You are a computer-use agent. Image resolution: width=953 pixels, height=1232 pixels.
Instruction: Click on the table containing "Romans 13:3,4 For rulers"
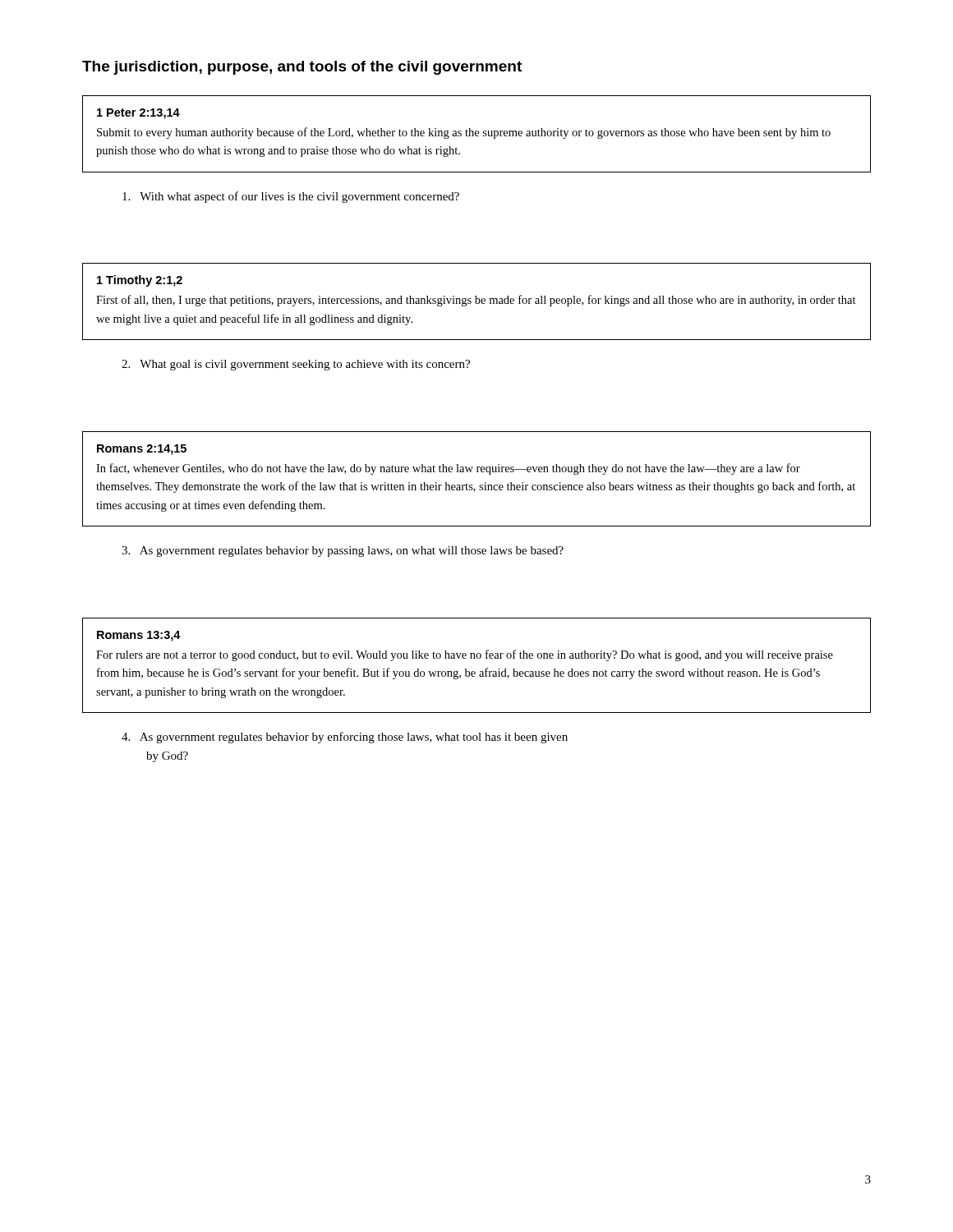tap(476, 665)
